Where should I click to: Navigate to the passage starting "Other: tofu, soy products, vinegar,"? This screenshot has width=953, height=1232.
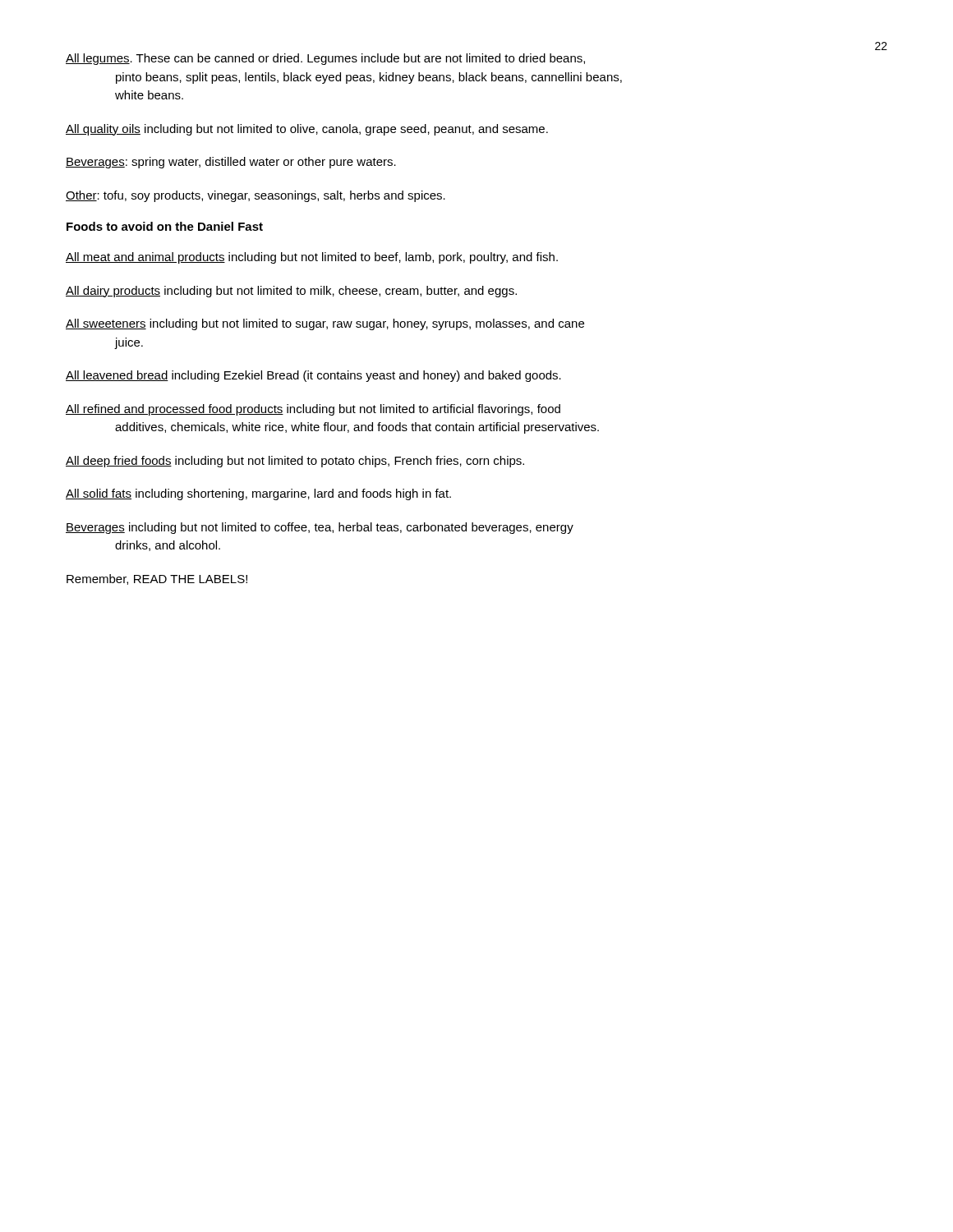256,195
